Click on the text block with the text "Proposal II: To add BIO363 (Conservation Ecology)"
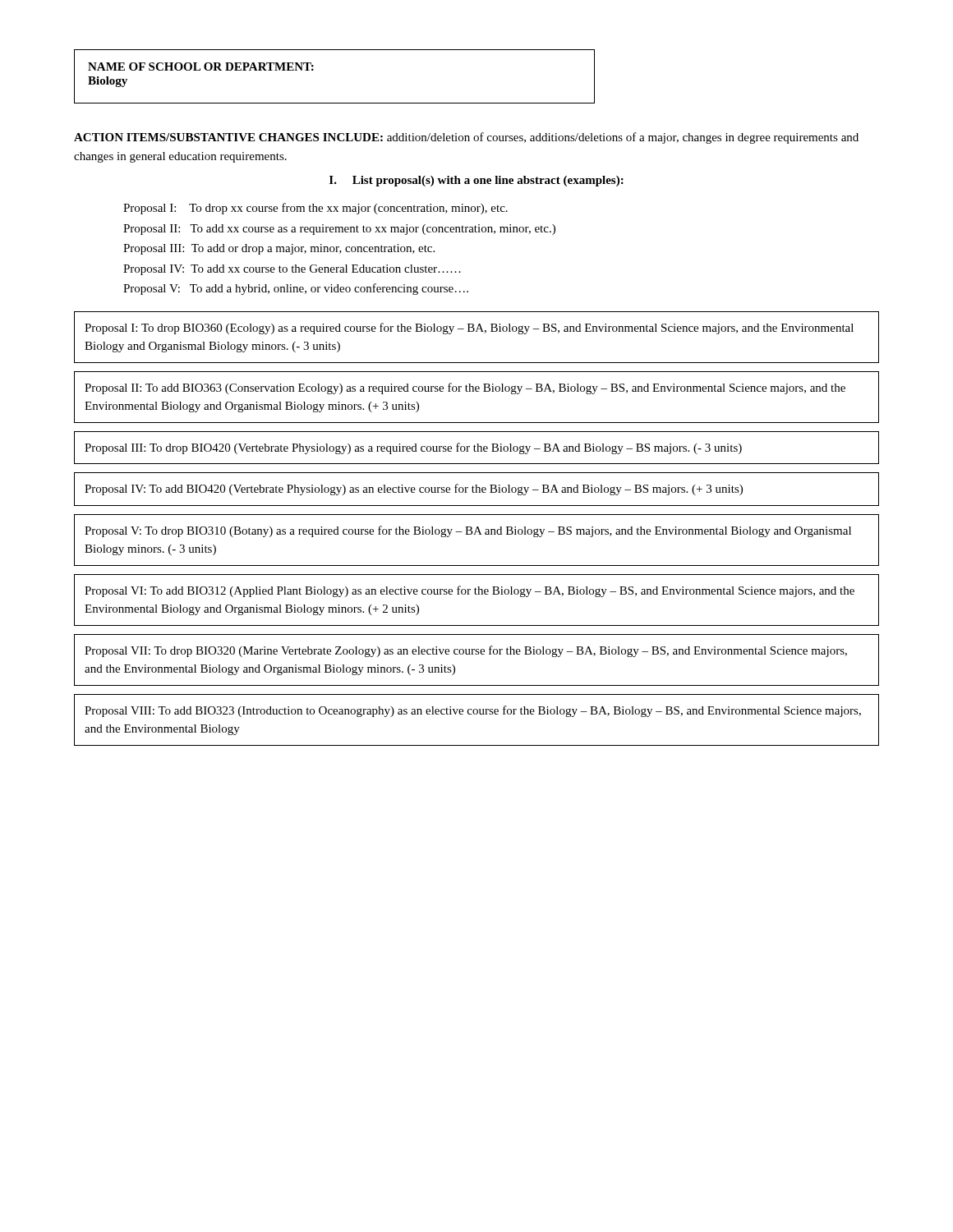 coord(465,397)
